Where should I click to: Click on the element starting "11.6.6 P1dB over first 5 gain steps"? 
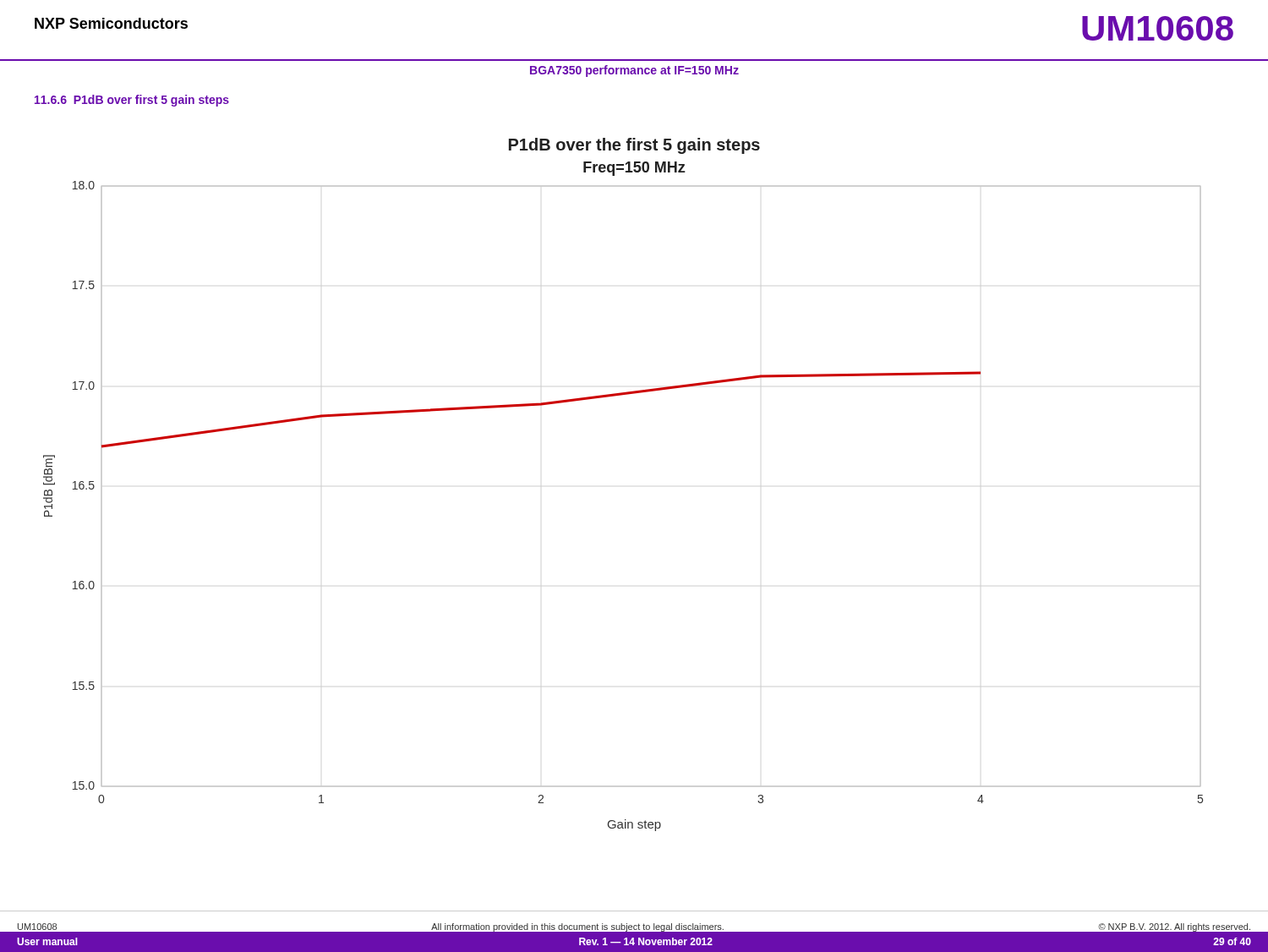(x=131, y=100)
